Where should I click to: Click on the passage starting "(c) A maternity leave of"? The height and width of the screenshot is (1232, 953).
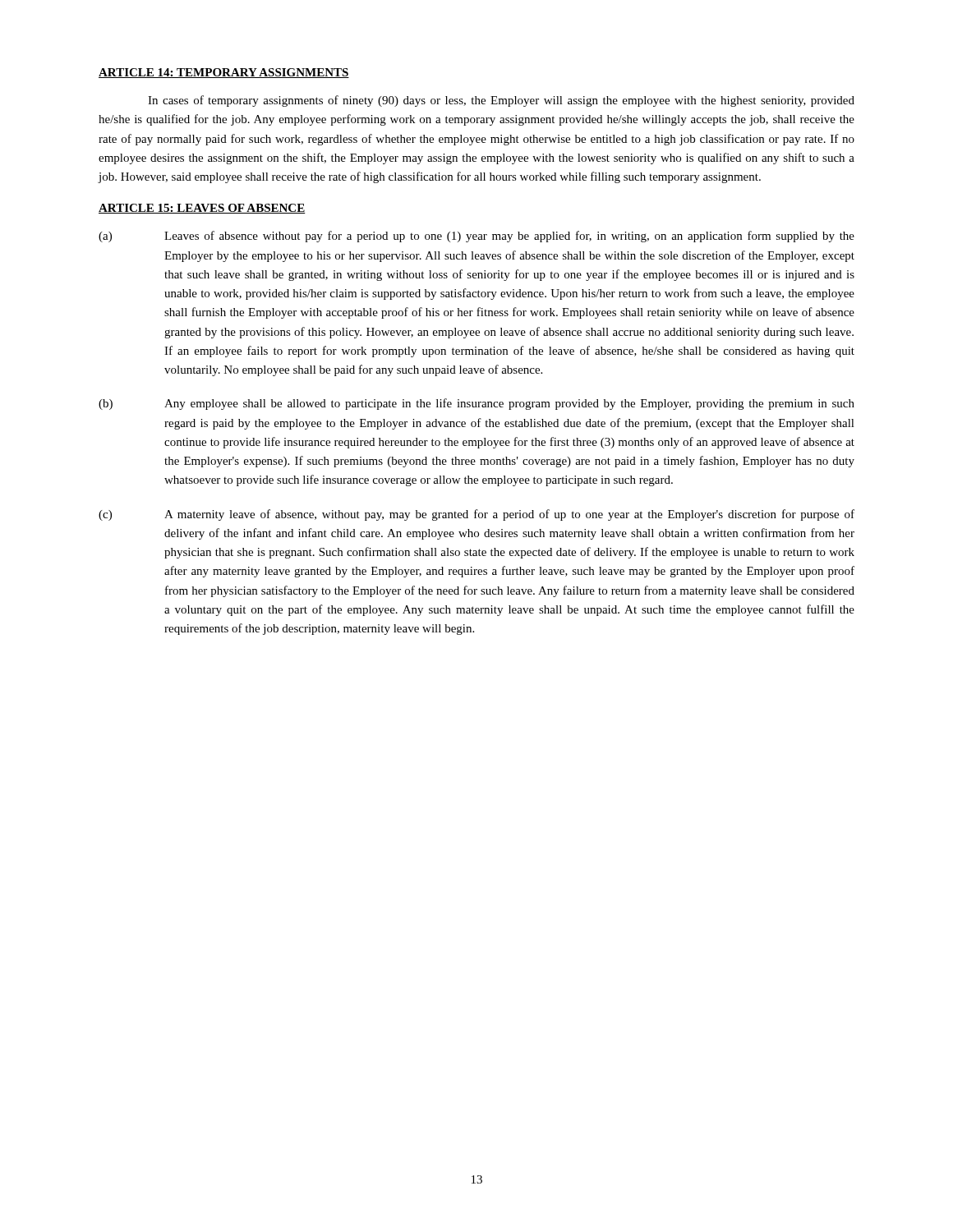pos(476,572)
